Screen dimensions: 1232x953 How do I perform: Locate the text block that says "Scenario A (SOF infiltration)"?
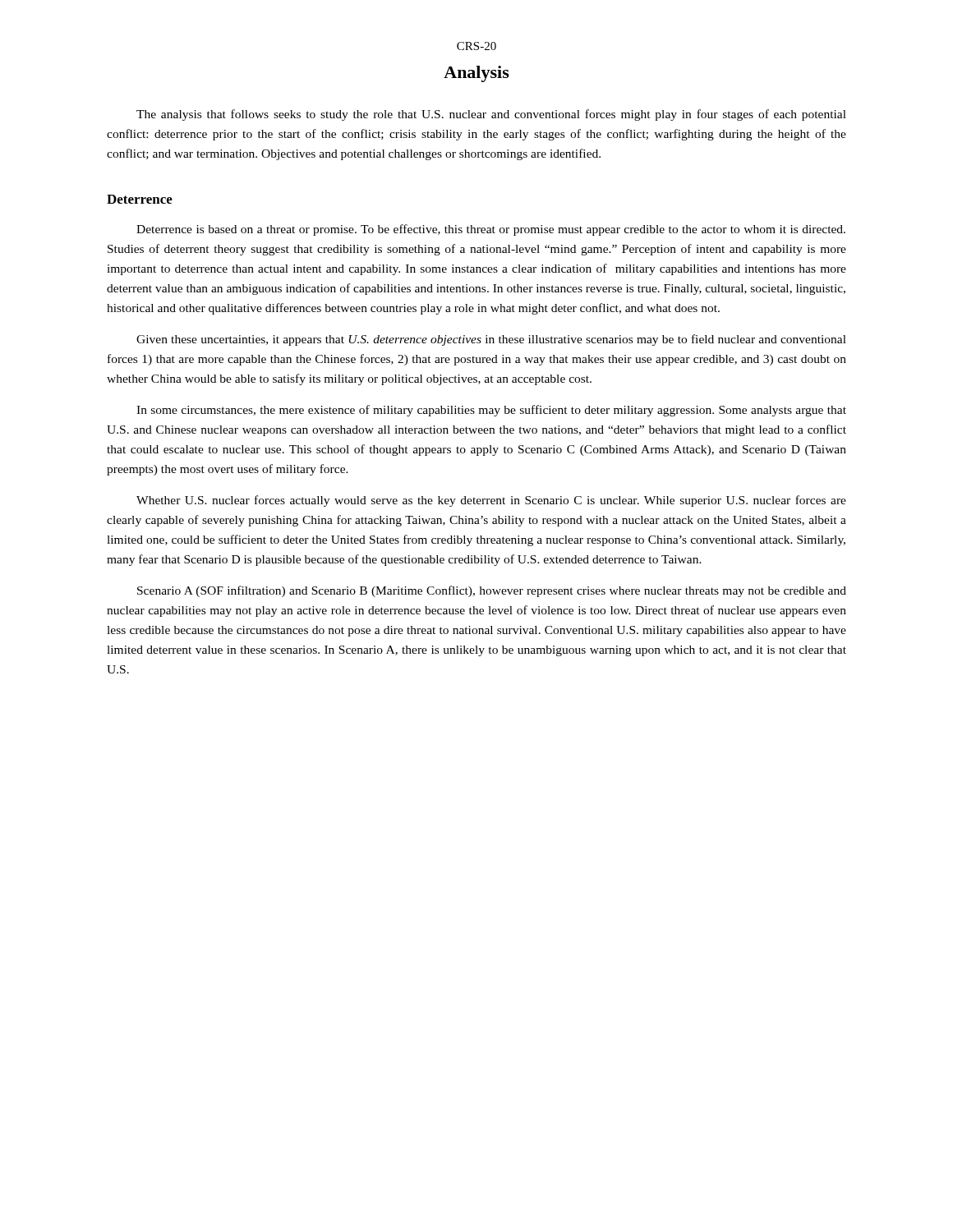click(x=476, y=630)
